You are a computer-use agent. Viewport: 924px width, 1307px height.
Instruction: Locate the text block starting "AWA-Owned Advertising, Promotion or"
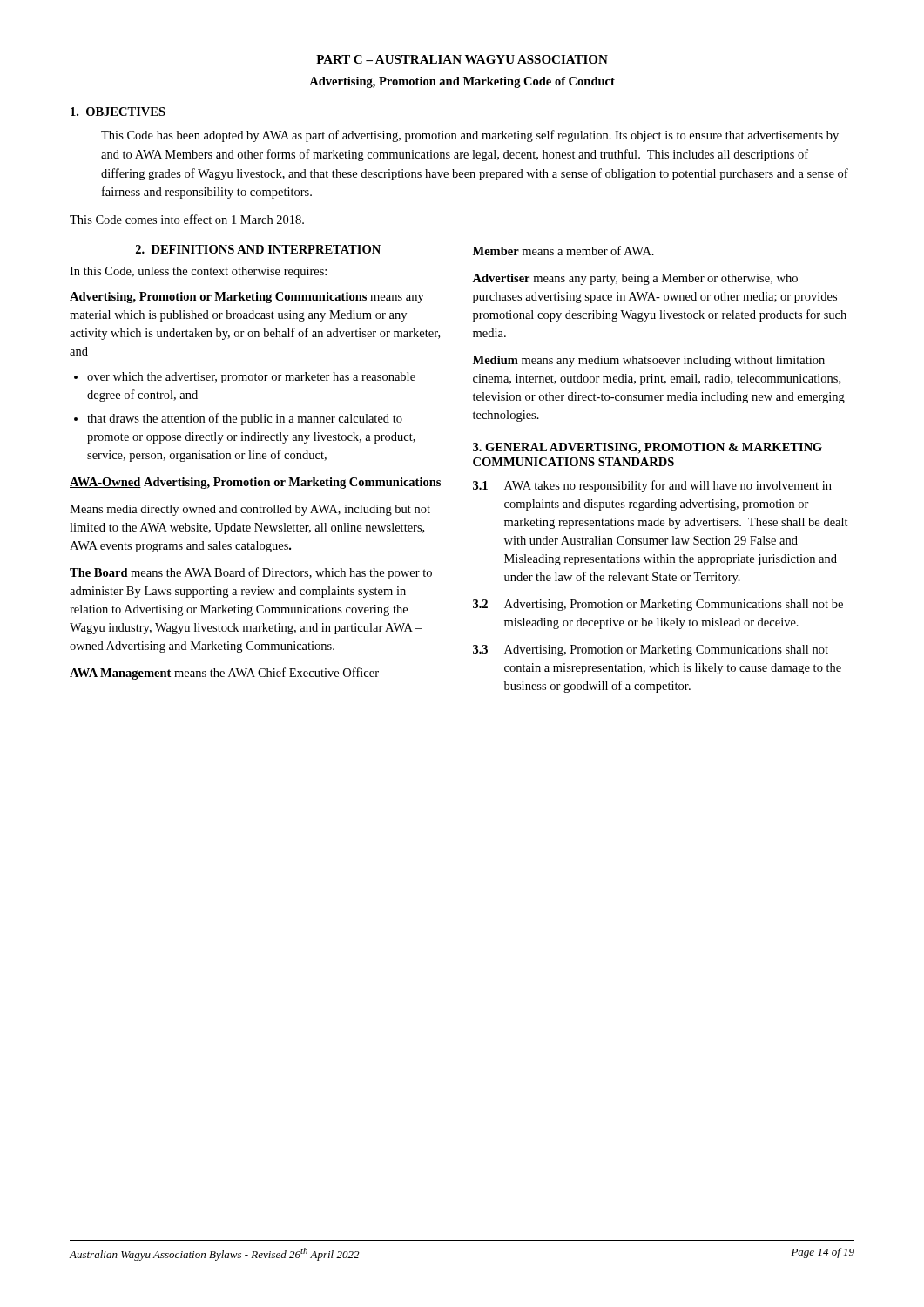tap(255, 482)
